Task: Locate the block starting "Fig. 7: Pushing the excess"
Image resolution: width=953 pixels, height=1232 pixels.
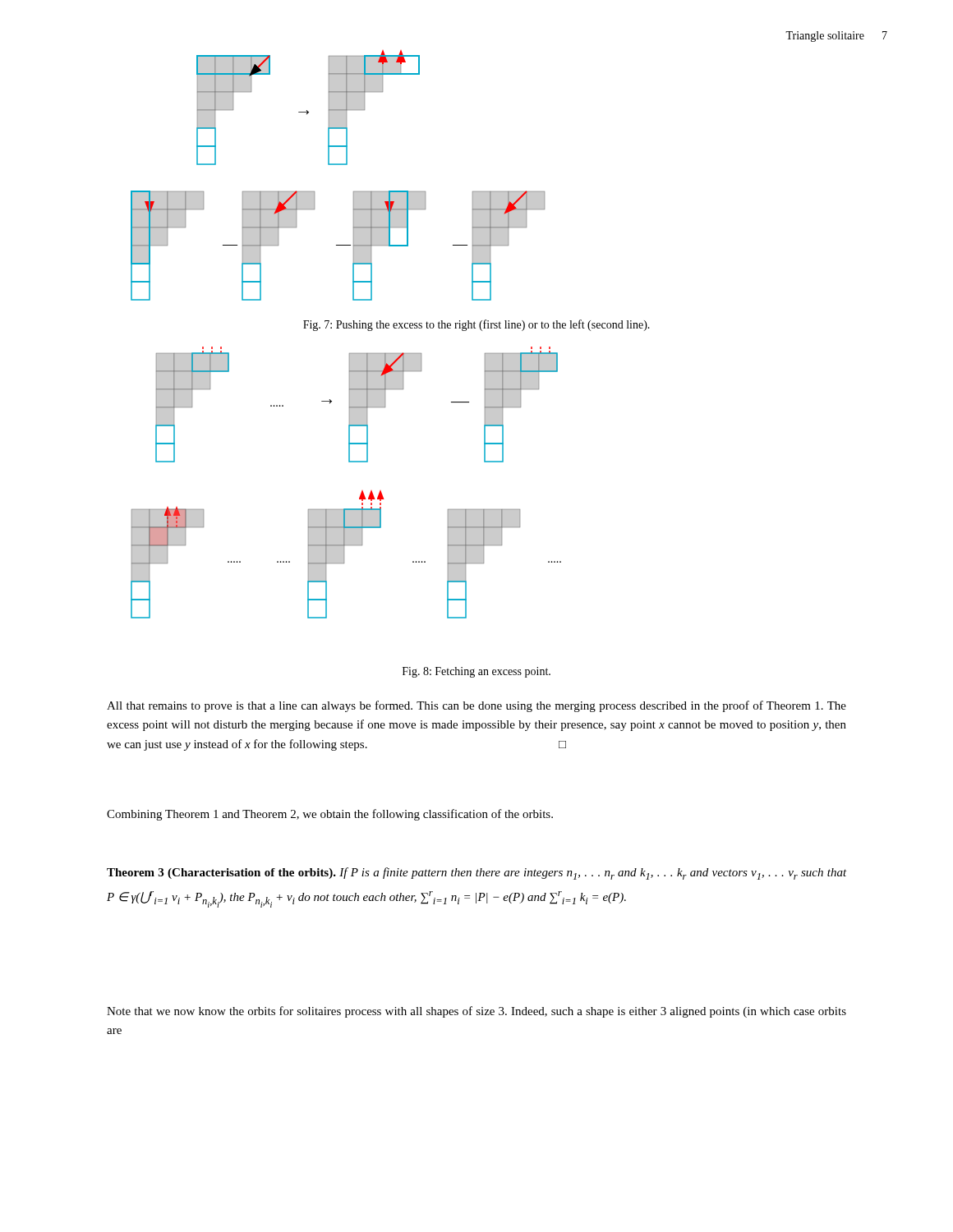Action: click(476, 325)
